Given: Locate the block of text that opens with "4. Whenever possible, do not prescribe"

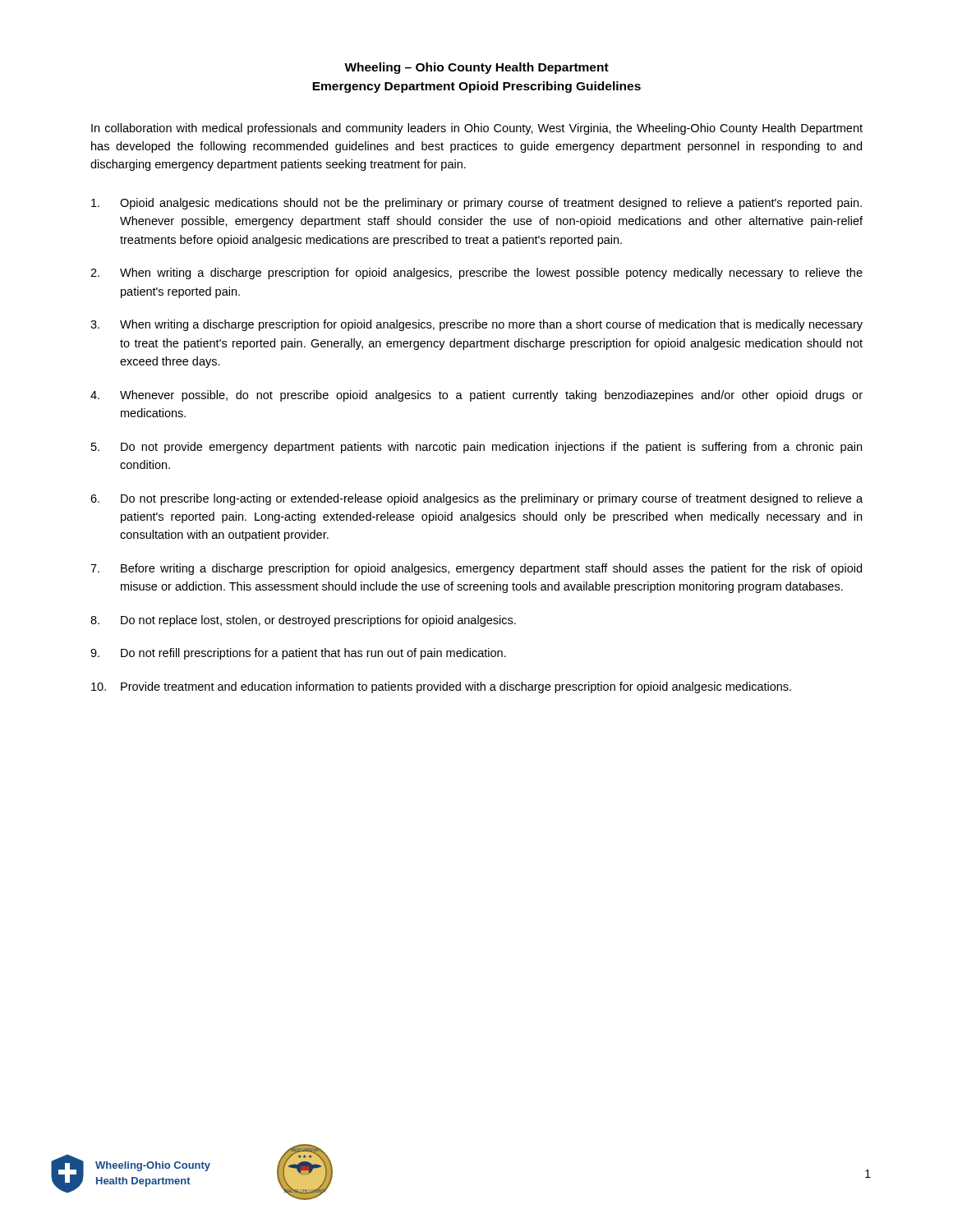Looking at the screenshot, I should coord(476,404).
